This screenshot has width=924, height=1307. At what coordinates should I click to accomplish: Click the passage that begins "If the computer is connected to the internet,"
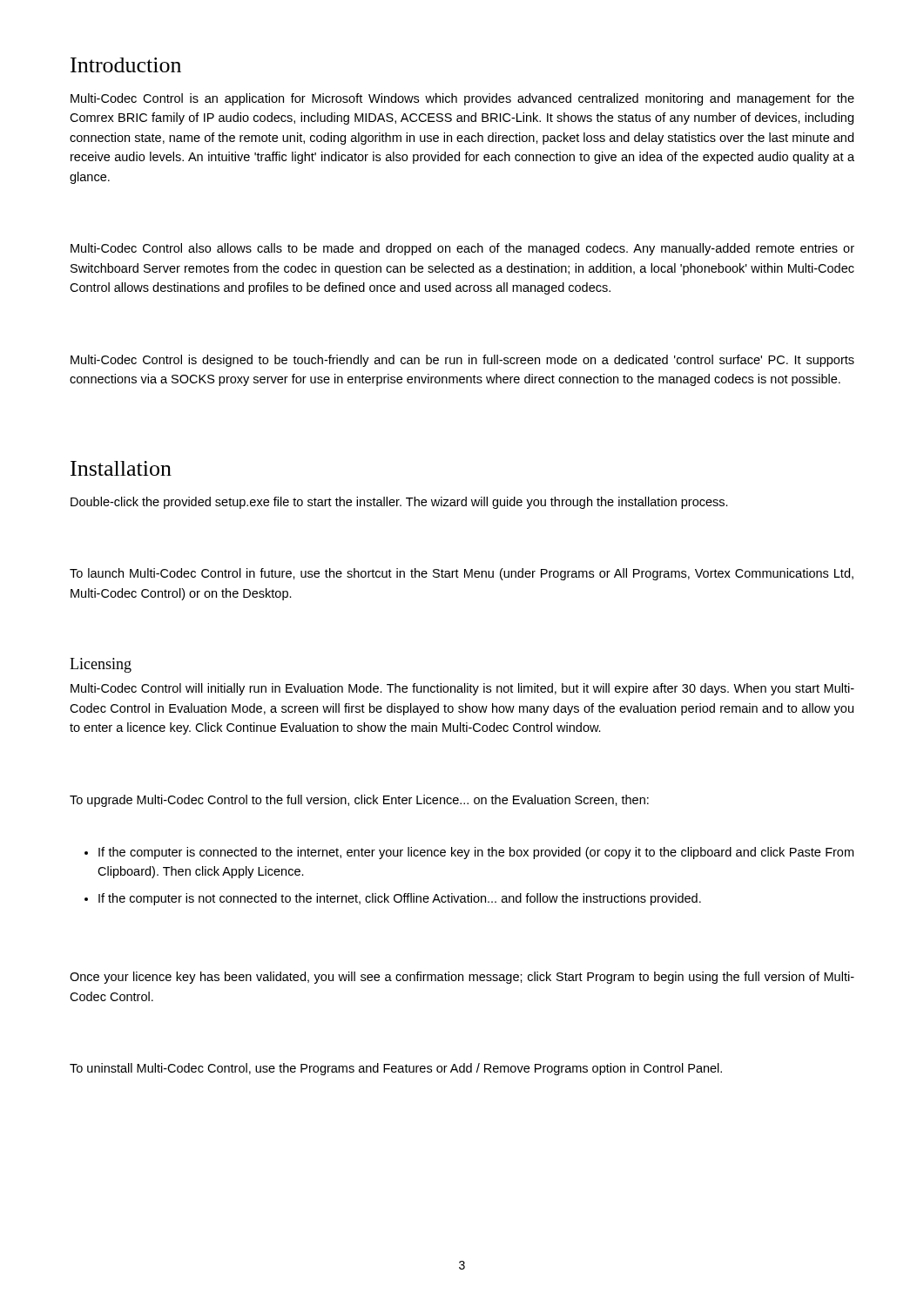462,862
